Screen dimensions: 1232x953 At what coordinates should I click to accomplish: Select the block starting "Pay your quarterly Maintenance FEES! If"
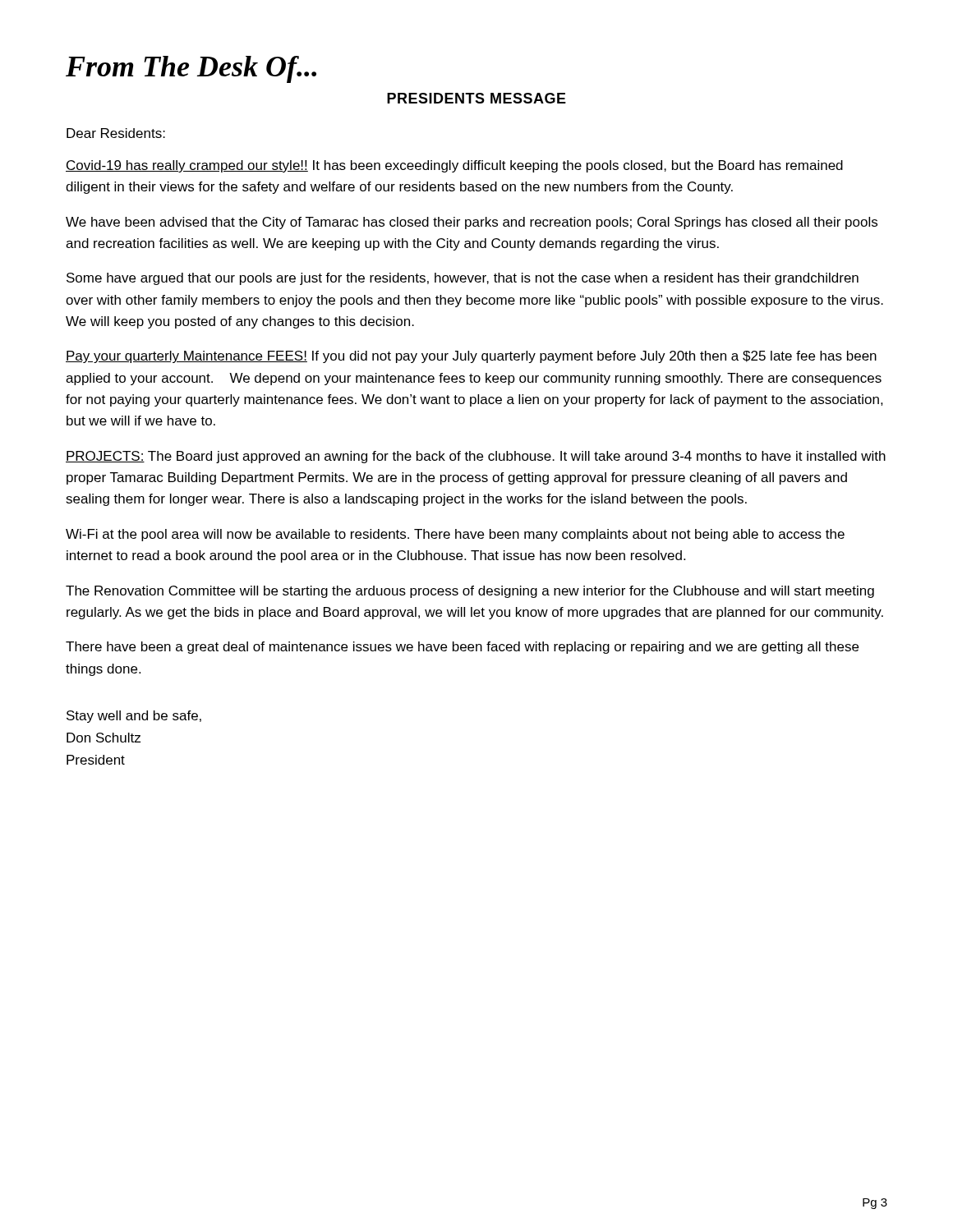[x=475, y=389]
